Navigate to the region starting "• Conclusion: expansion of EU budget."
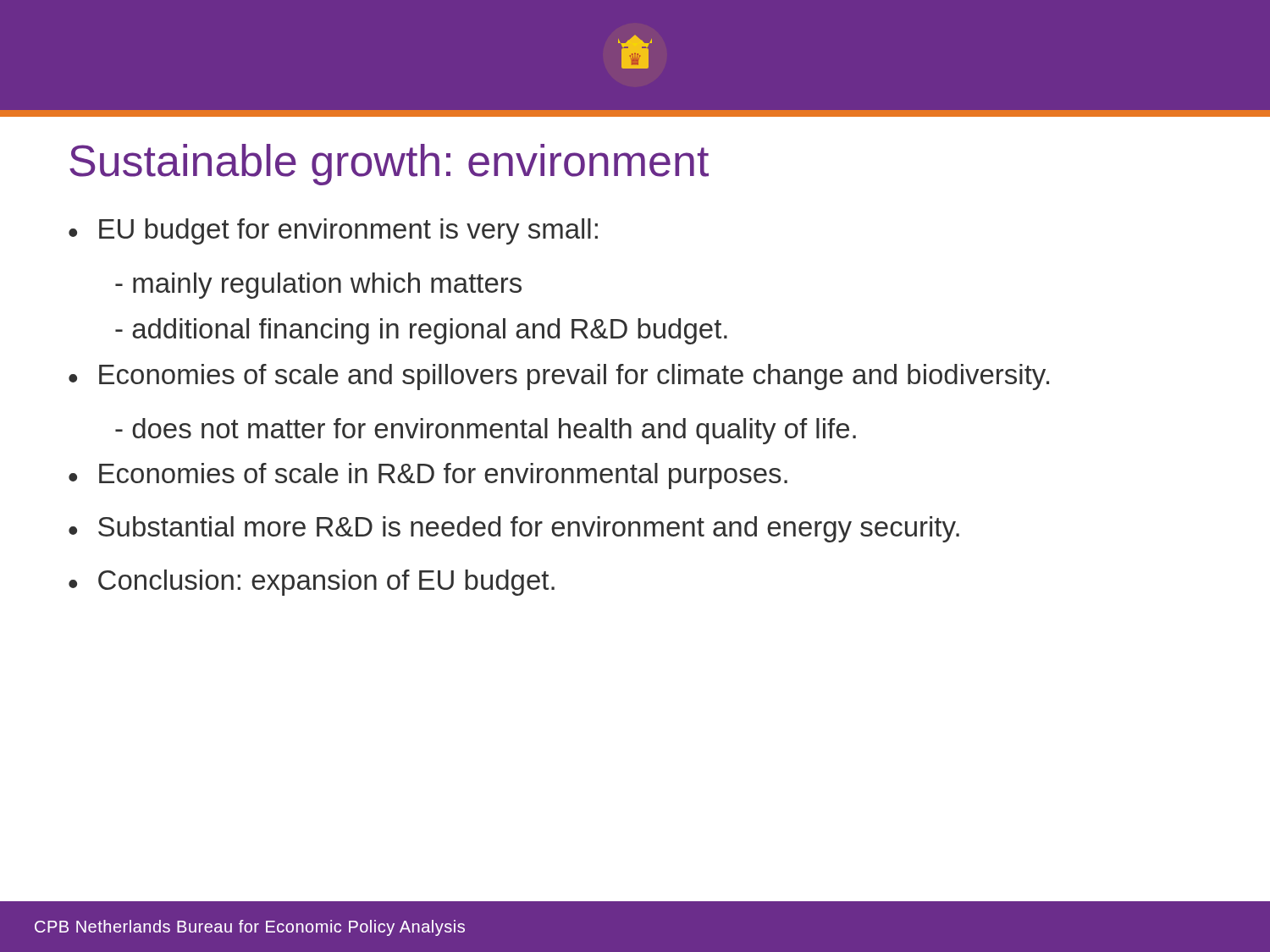Image resolution: width=1270 pixels, height=952 pixels. pyautogui.click(x=312, y=583)
